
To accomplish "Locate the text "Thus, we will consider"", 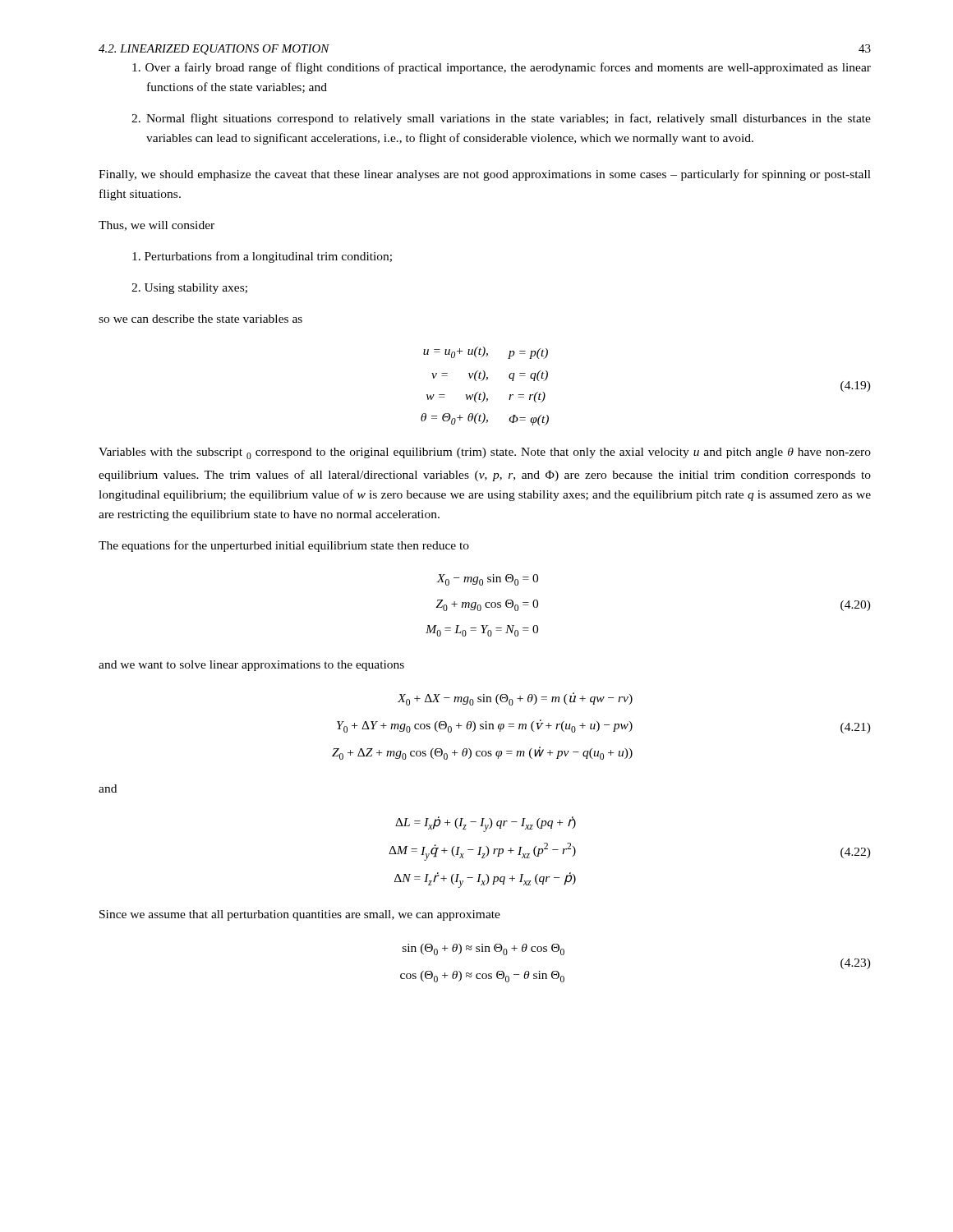I will (x=157, y=225).
